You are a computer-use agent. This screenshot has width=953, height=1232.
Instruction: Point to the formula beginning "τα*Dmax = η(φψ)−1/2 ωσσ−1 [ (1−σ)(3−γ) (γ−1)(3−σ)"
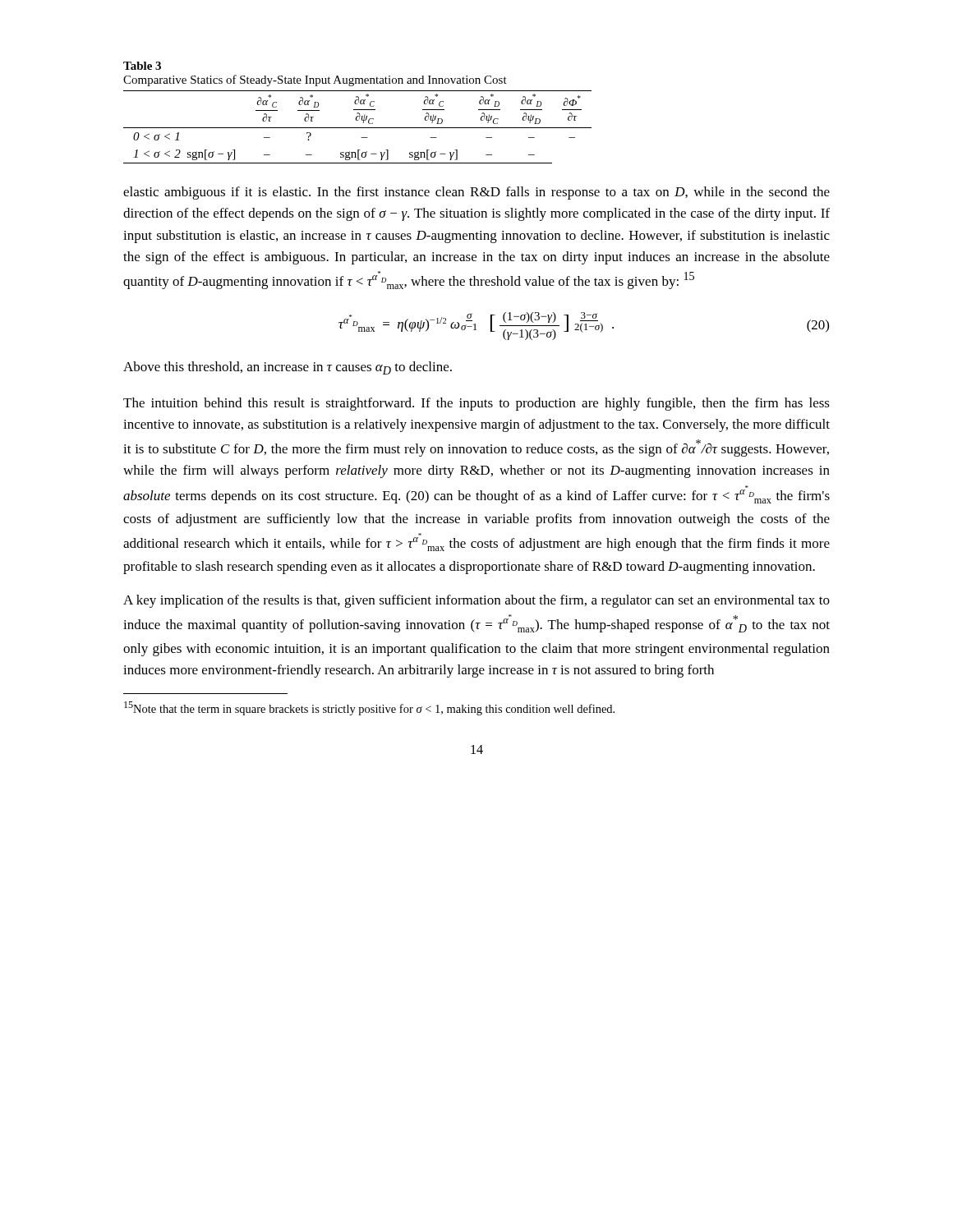click(584, 326)
